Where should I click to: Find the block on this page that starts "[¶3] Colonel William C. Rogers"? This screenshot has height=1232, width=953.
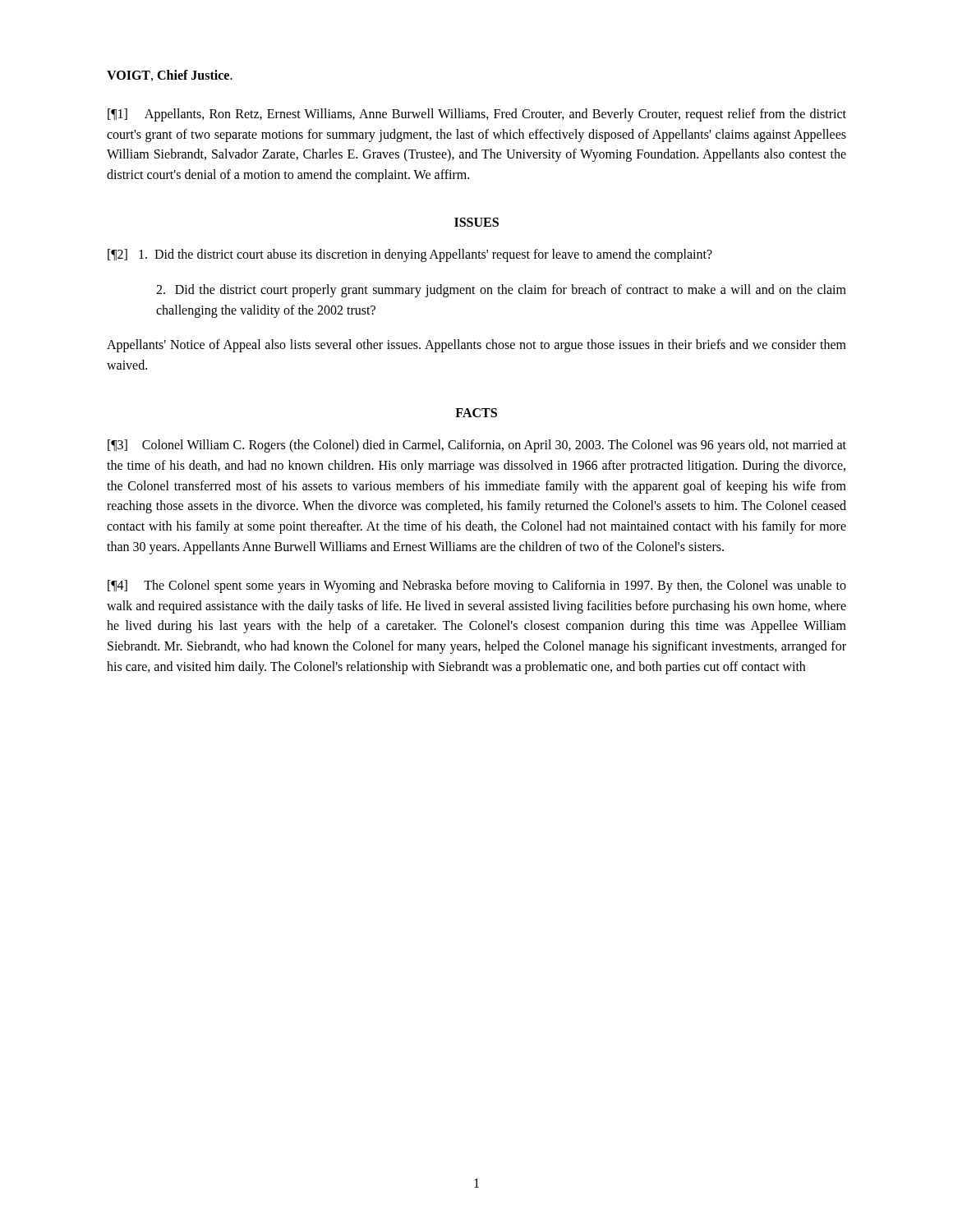(x=476, y=496)
